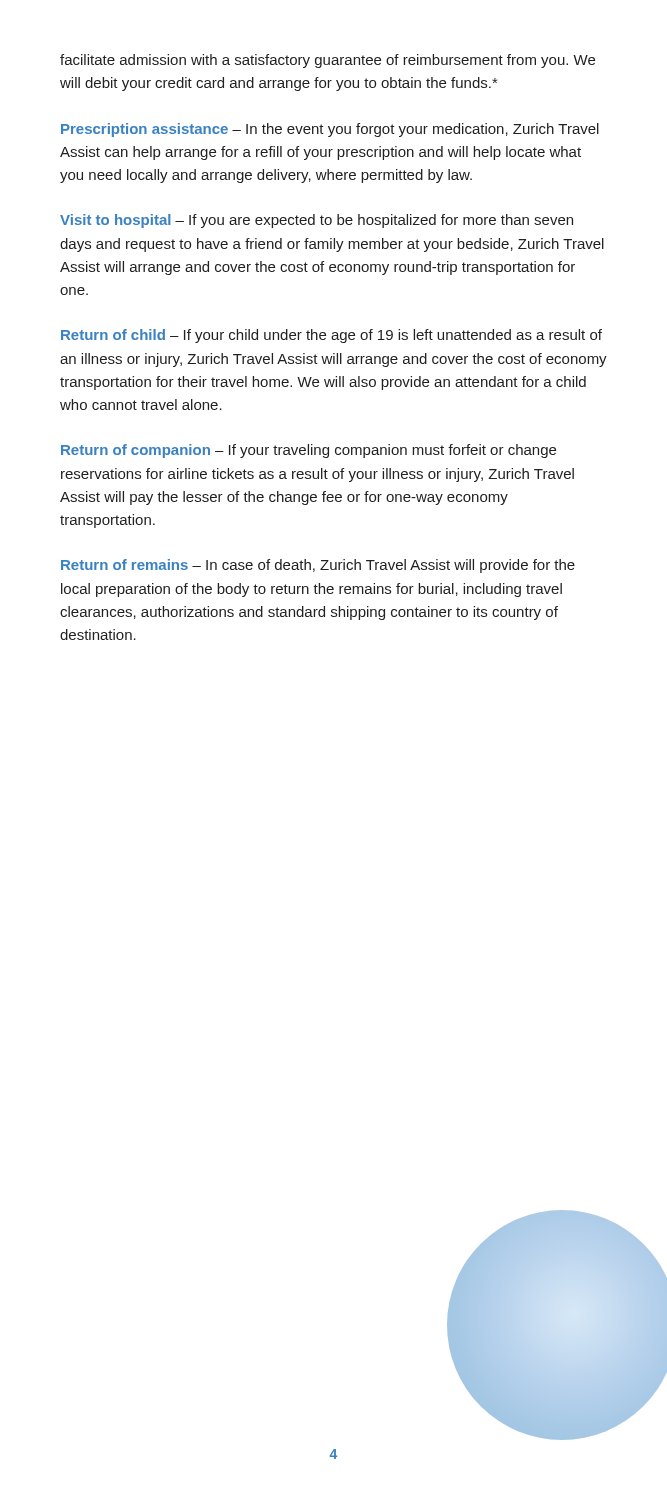The width and height of the screenshot is (667, 1500).
Task: Find the text block that says "Return of remains – In"
Action: (x=318, y=600)
